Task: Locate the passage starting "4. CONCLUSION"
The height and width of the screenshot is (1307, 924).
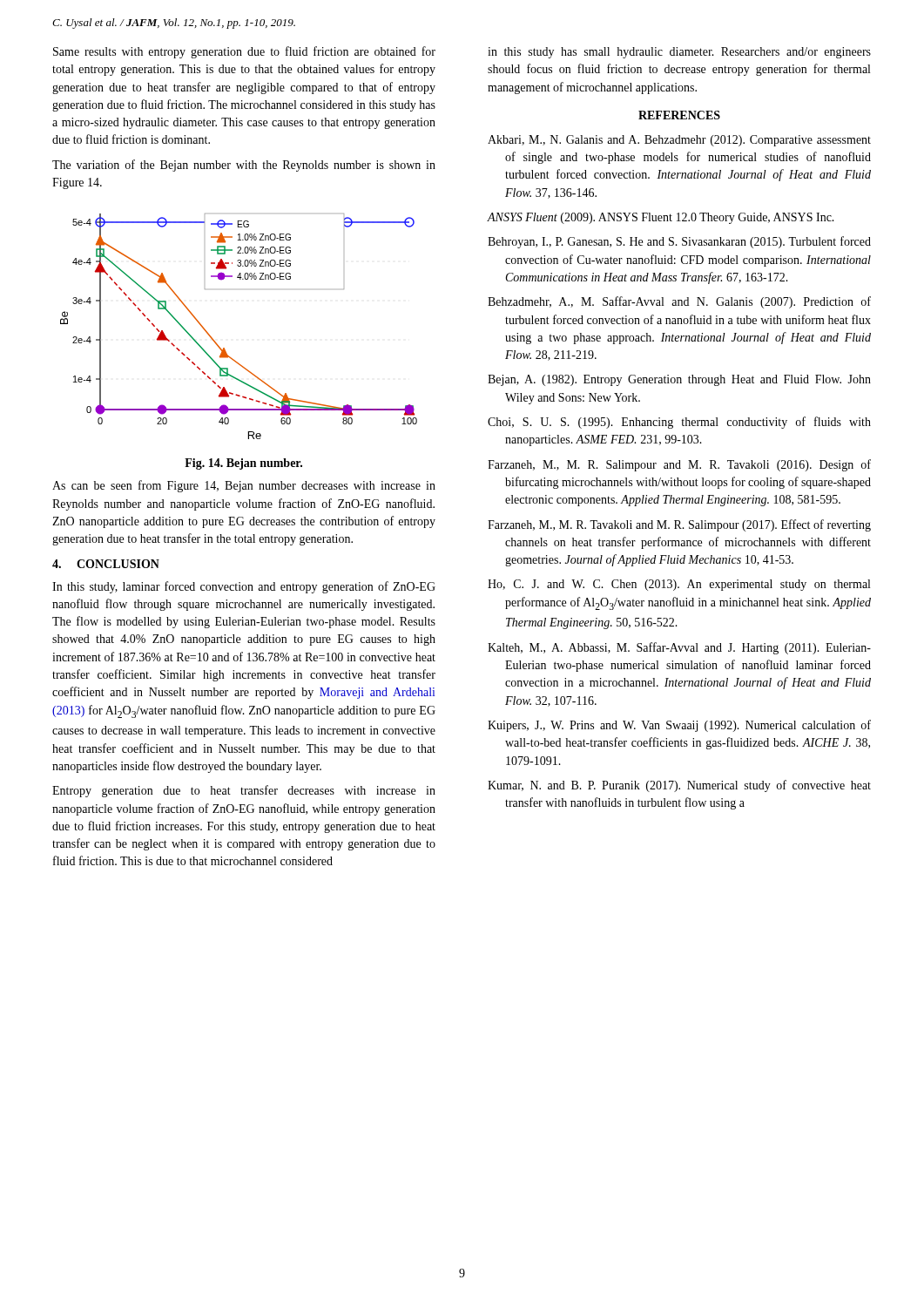Action: tap(106, 564)
